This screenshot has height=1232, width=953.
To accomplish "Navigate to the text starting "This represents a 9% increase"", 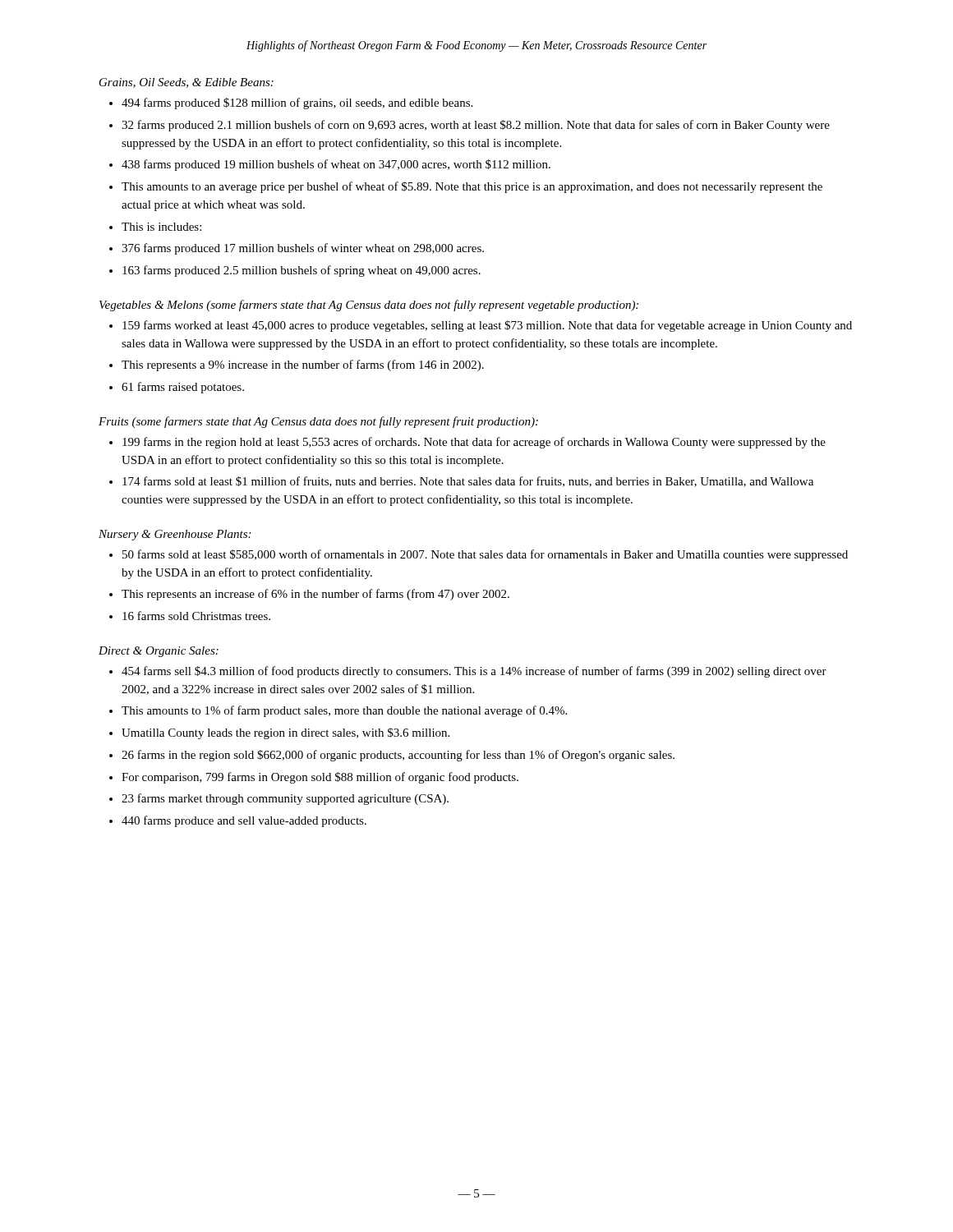I will point(303,365).
